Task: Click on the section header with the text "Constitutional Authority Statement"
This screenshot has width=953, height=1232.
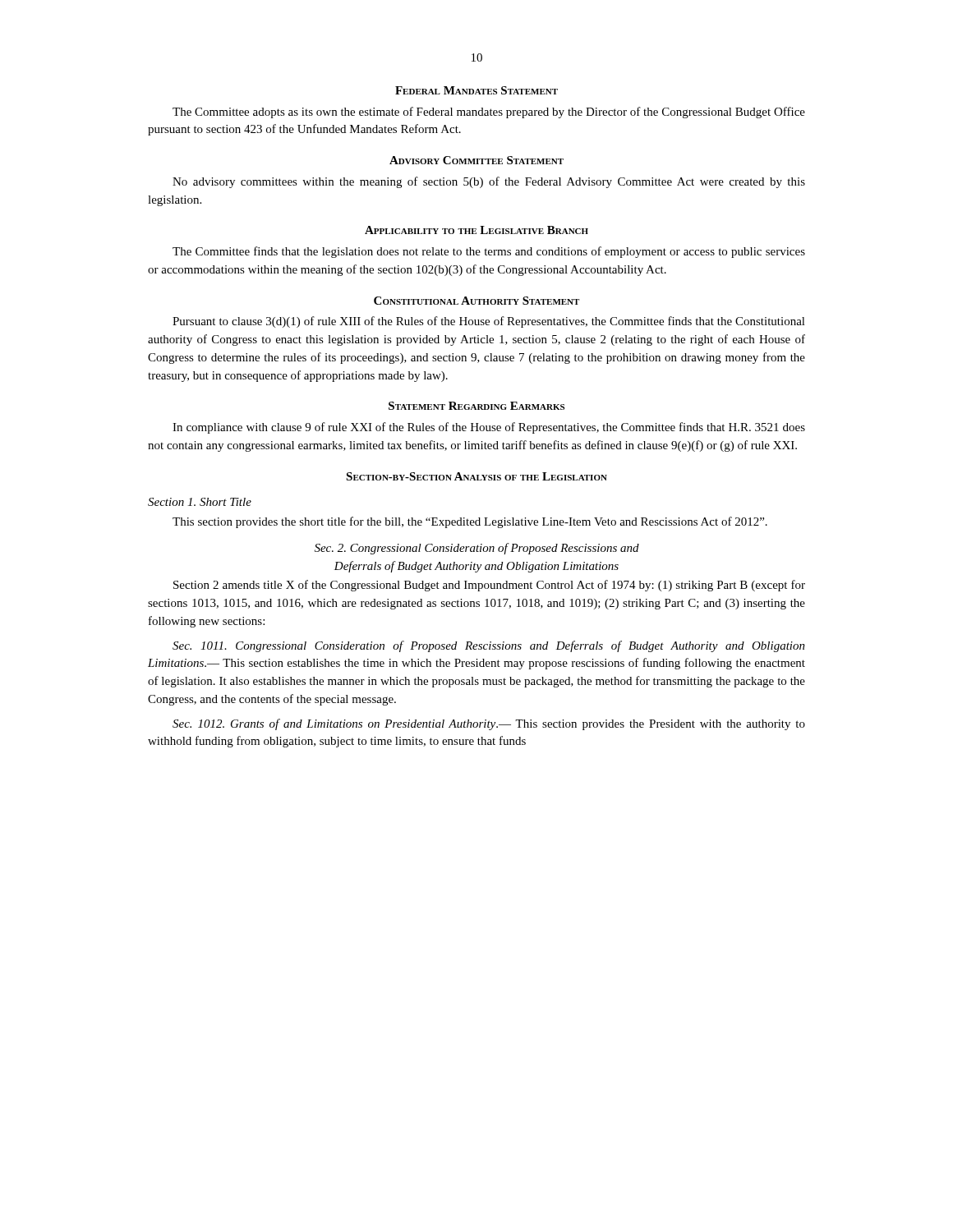Action: 476,300
